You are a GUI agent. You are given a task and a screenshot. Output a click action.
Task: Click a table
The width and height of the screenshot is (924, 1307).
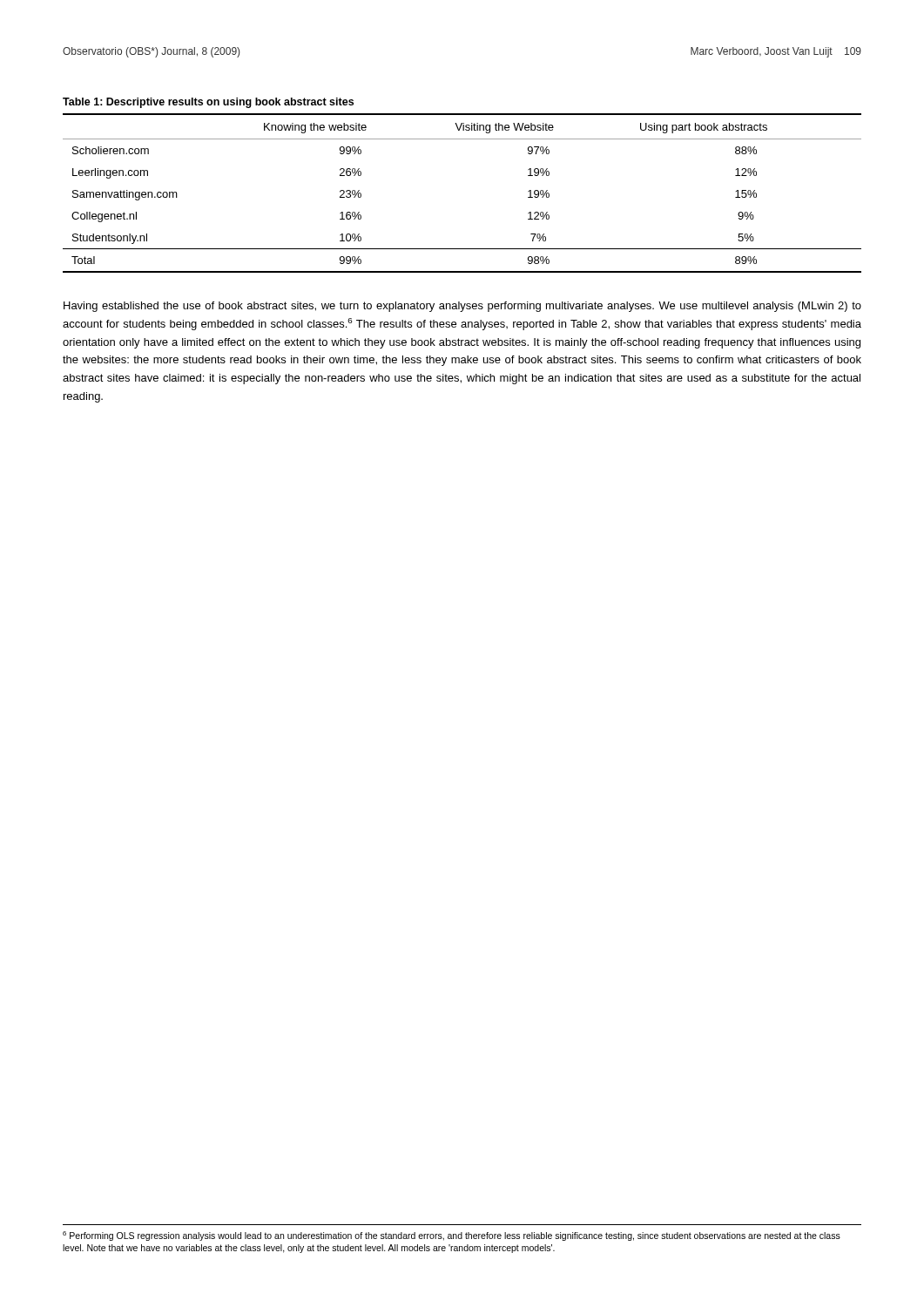(x=462, y=193)
